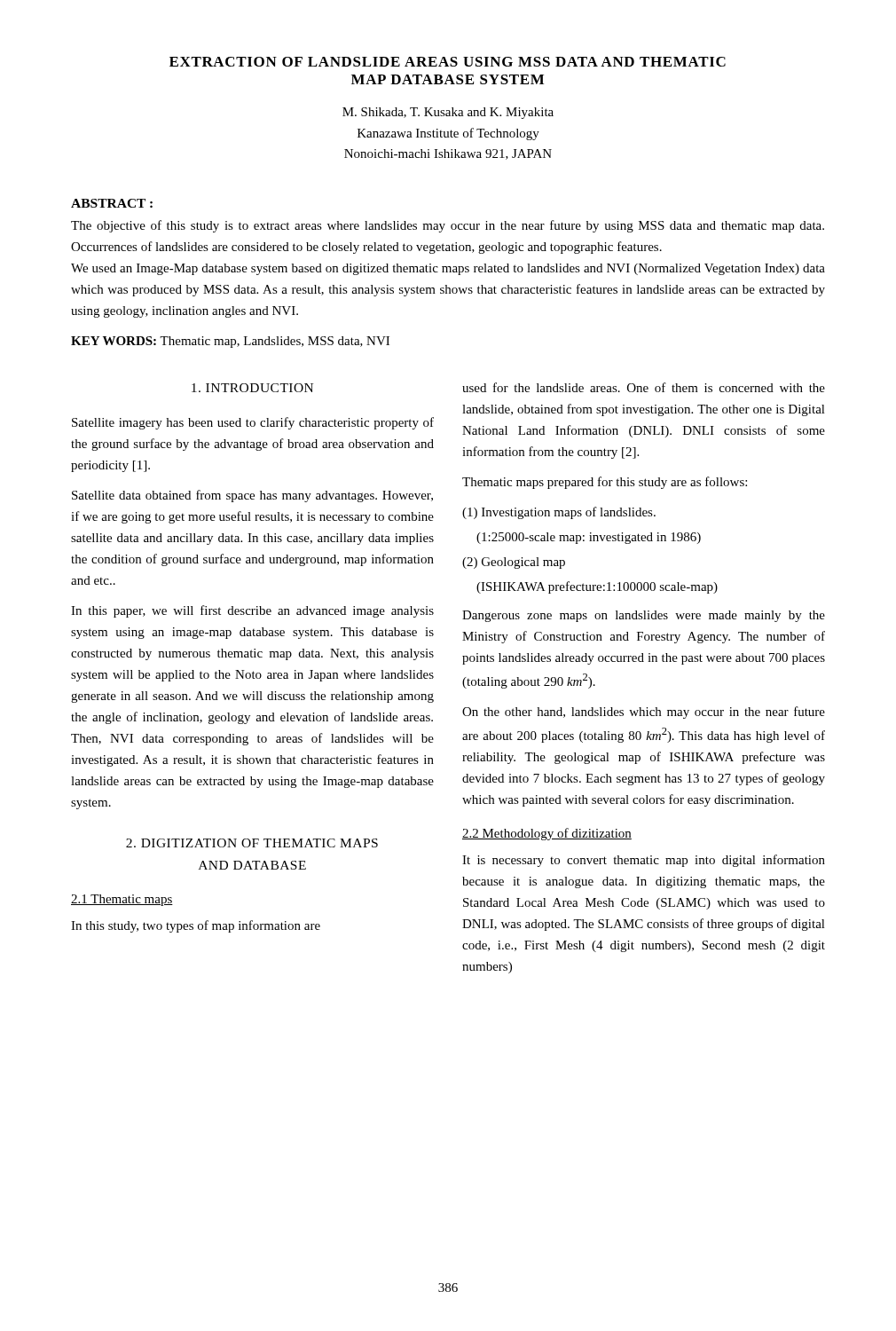The height and width of the screenshot is (1331, 896).
Task: Navigate to the text starting "(1:25000-scale map: investigated in 1986)"
Action: pos(589,537)
